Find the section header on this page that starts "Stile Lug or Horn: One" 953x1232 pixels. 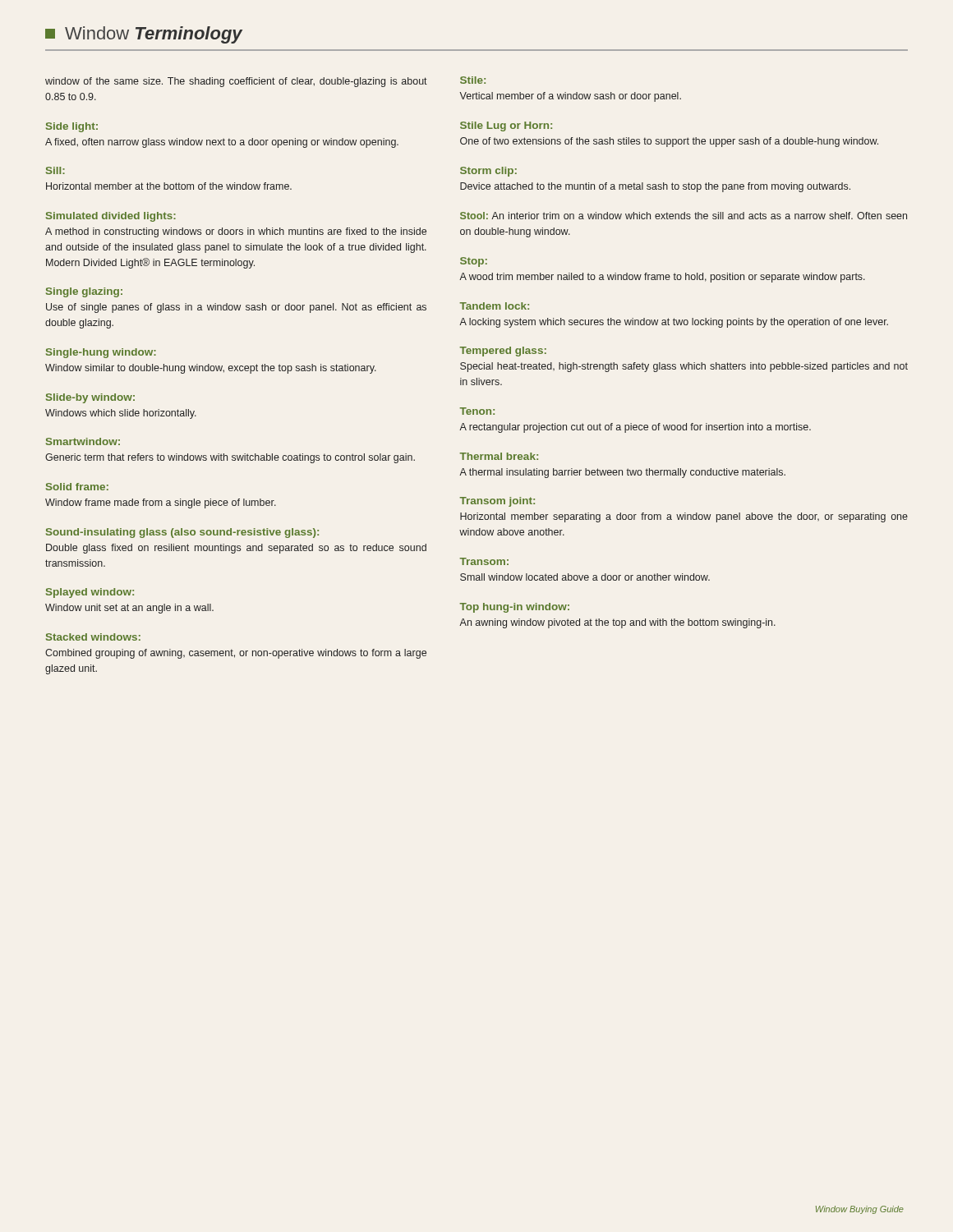click(684, 134)
